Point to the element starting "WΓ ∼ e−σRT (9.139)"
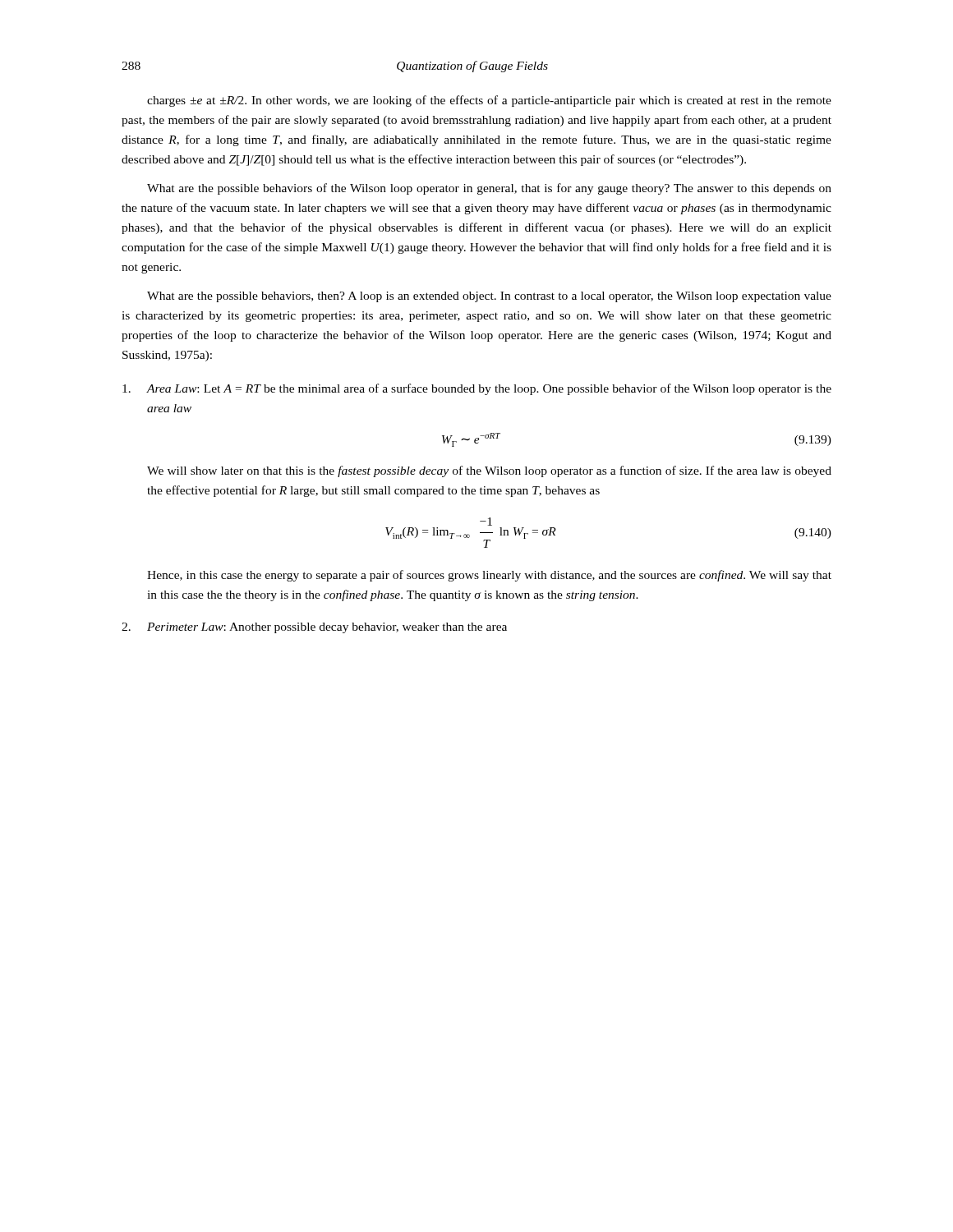Image resolution: width=953 pixels, height=1232 pixels. (503, 439)
